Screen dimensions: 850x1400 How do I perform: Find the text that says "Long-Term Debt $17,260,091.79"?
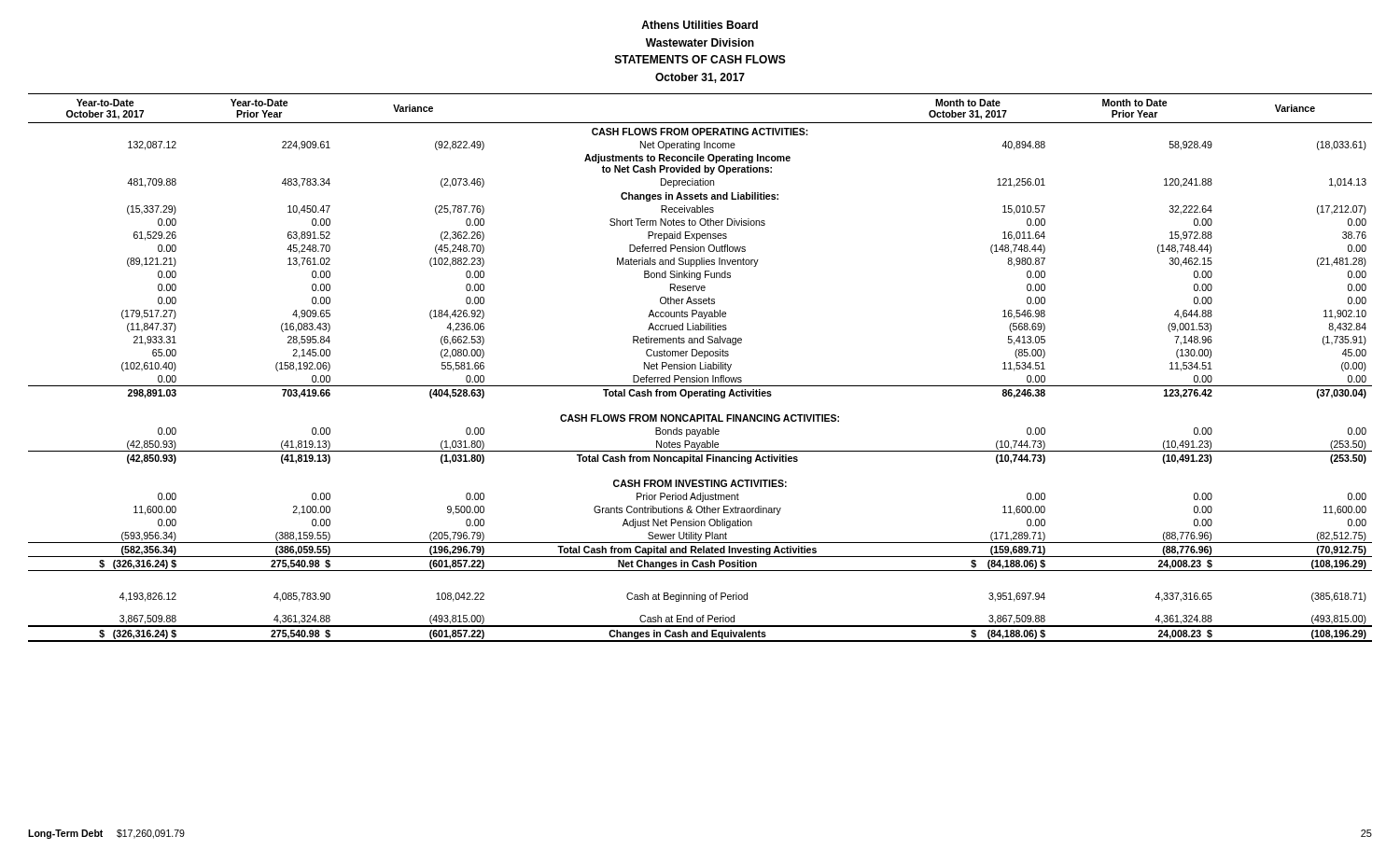tap(106, 833)
